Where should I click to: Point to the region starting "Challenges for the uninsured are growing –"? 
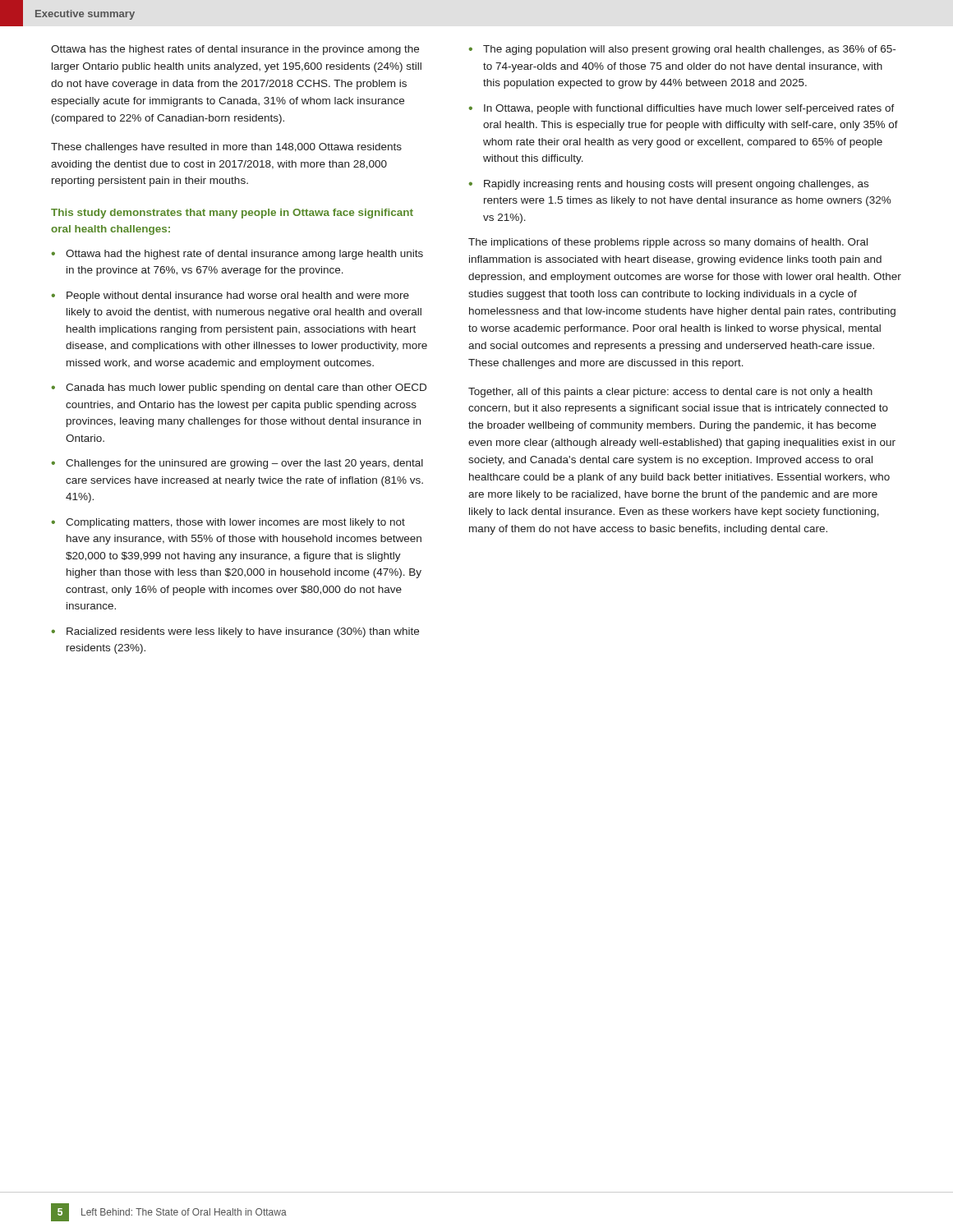tap(245, 480)
